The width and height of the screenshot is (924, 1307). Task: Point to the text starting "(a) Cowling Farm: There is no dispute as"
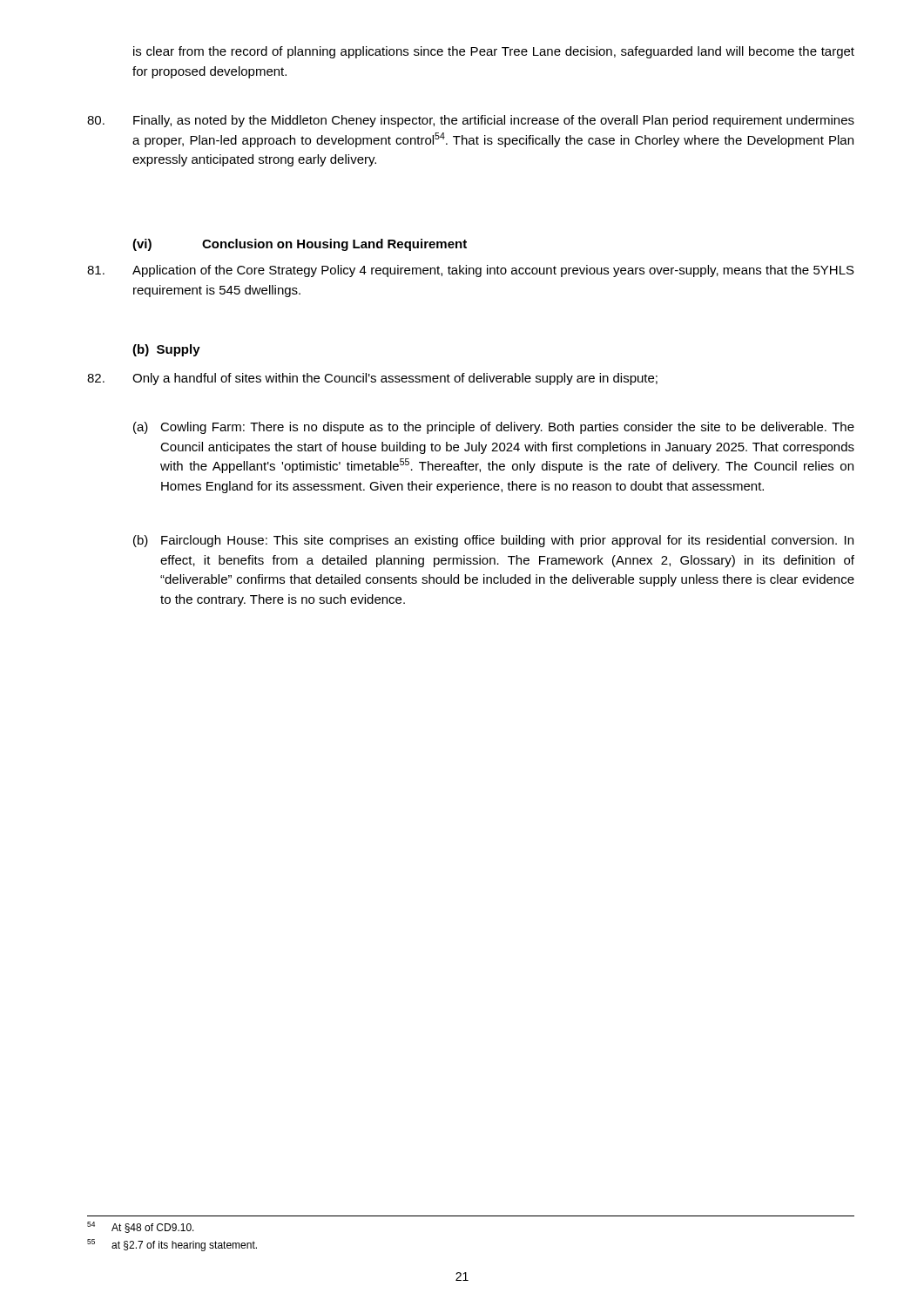point(493,457)
